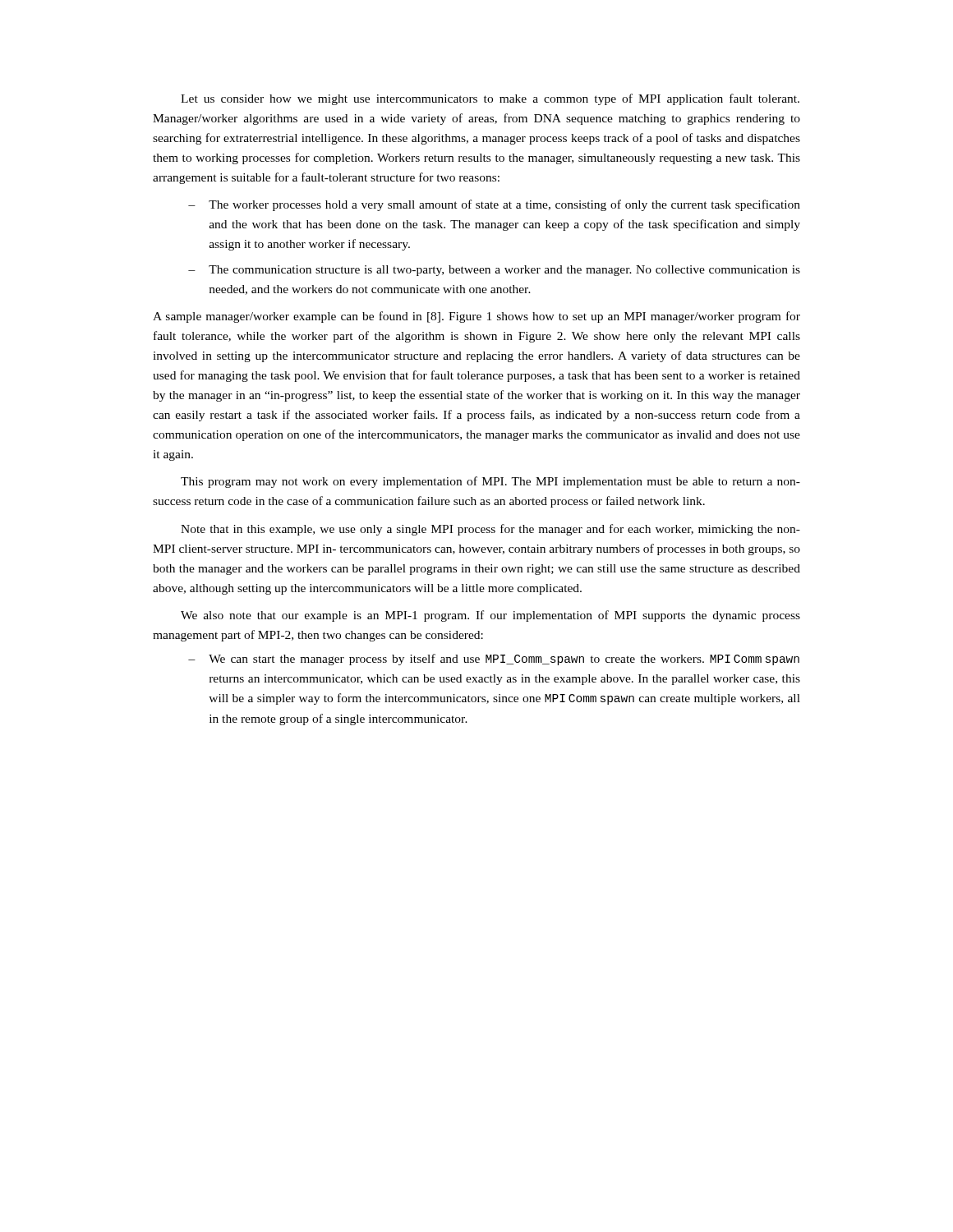Click on the text block starting "– The communication"
The height and width of the screenshot is (1232, 953).
[x=494, y=280]
